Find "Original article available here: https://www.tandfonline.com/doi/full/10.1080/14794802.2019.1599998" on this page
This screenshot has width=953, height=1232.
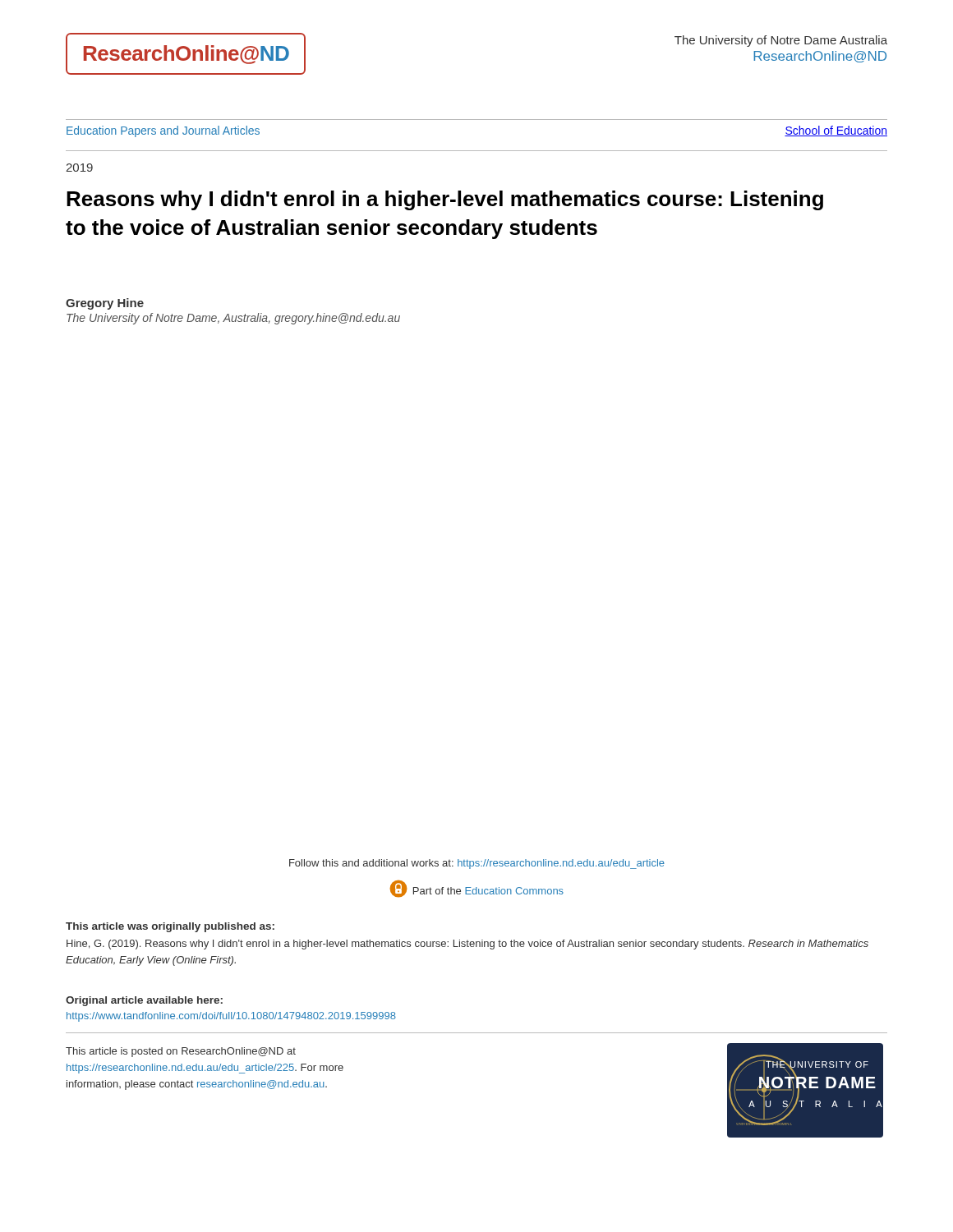click(144, 1001)
